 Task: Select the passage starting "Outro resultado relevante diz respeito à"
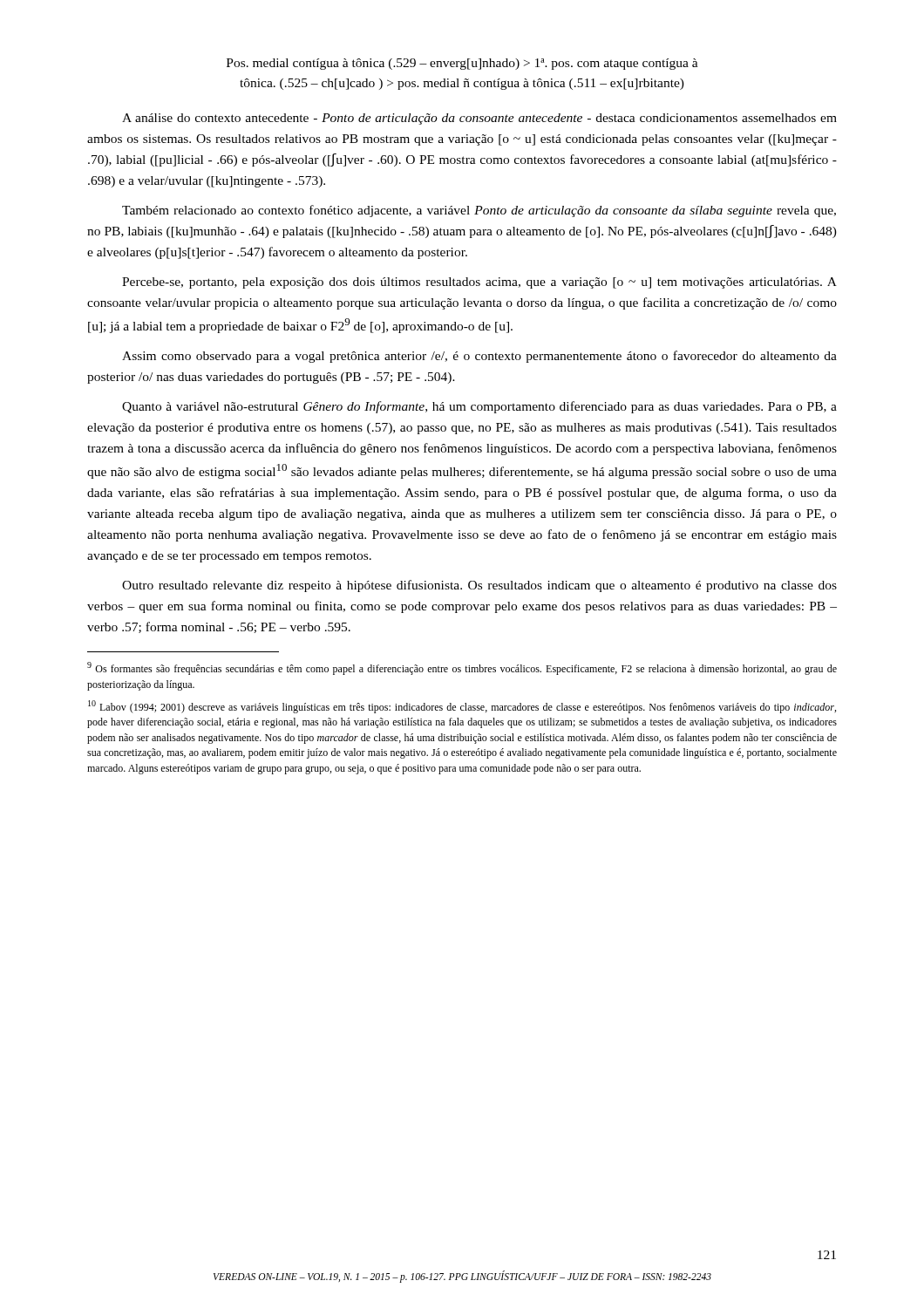tap(462, 606)
